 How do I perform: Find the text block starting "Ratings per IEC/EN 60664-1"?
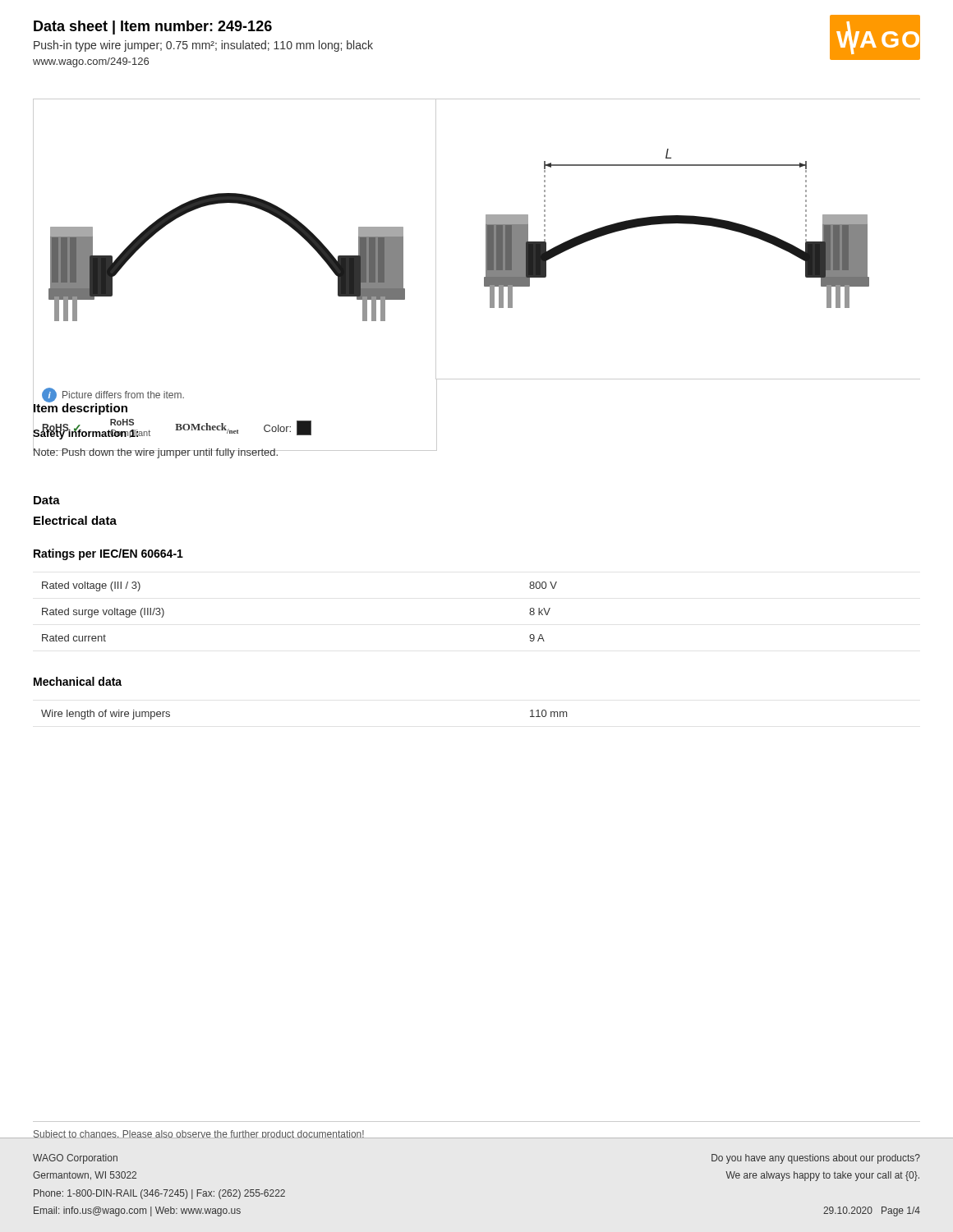tap(108, 554)
